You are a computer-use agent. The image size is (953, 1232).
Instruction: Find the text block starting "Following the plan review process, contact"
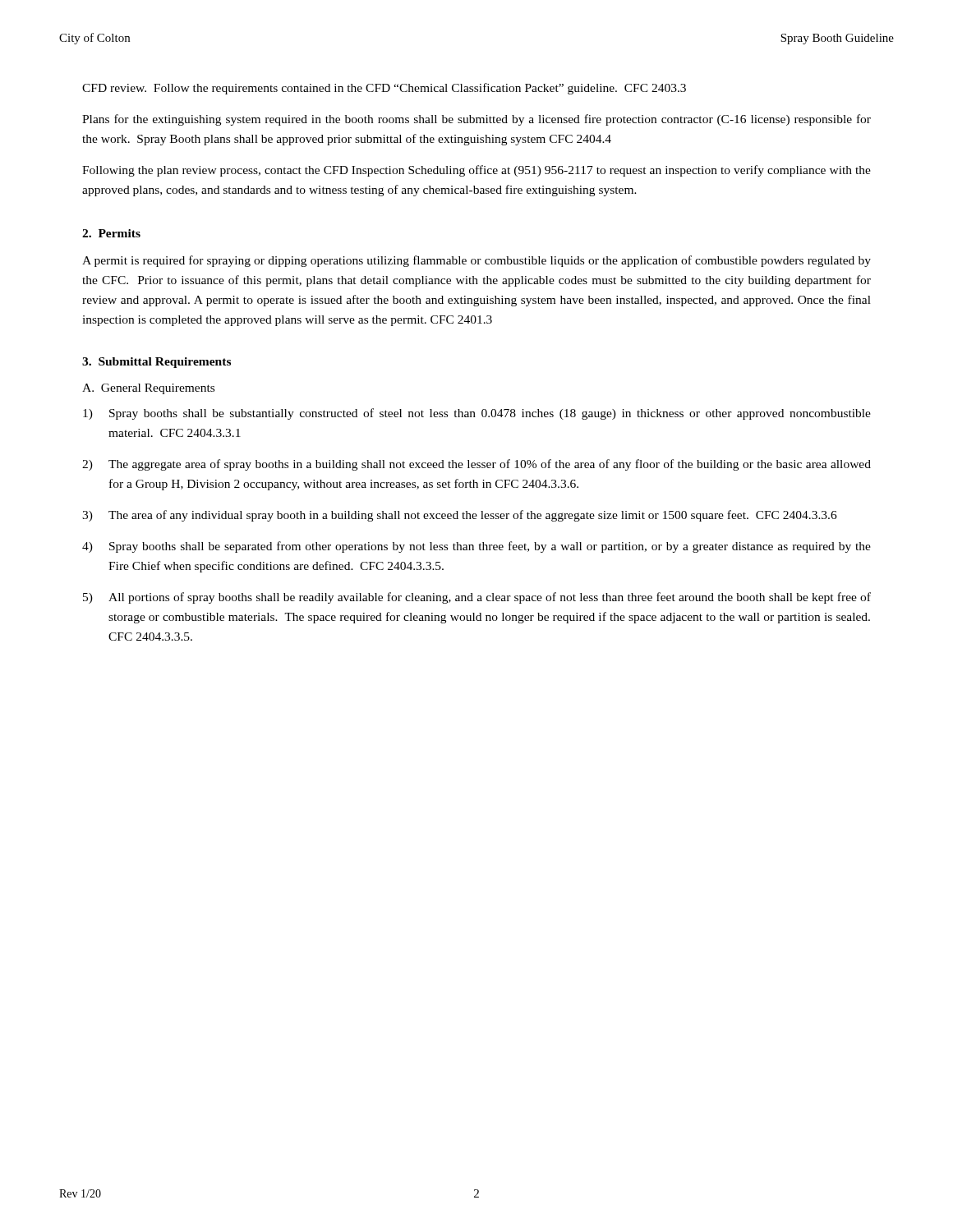coord(476,180)
